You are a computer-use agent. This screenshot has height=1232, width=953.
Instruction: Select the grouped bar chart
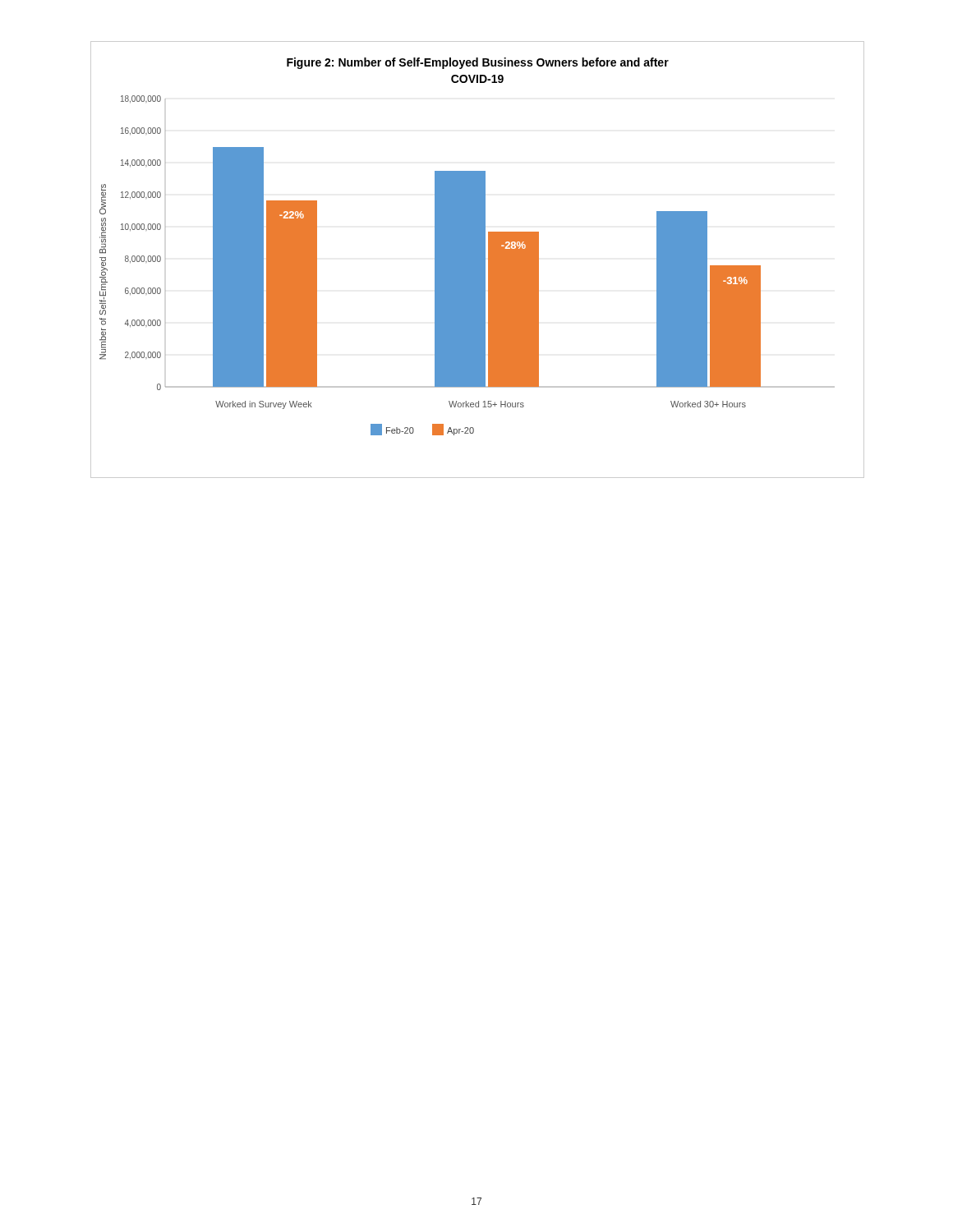coord(477,260)
